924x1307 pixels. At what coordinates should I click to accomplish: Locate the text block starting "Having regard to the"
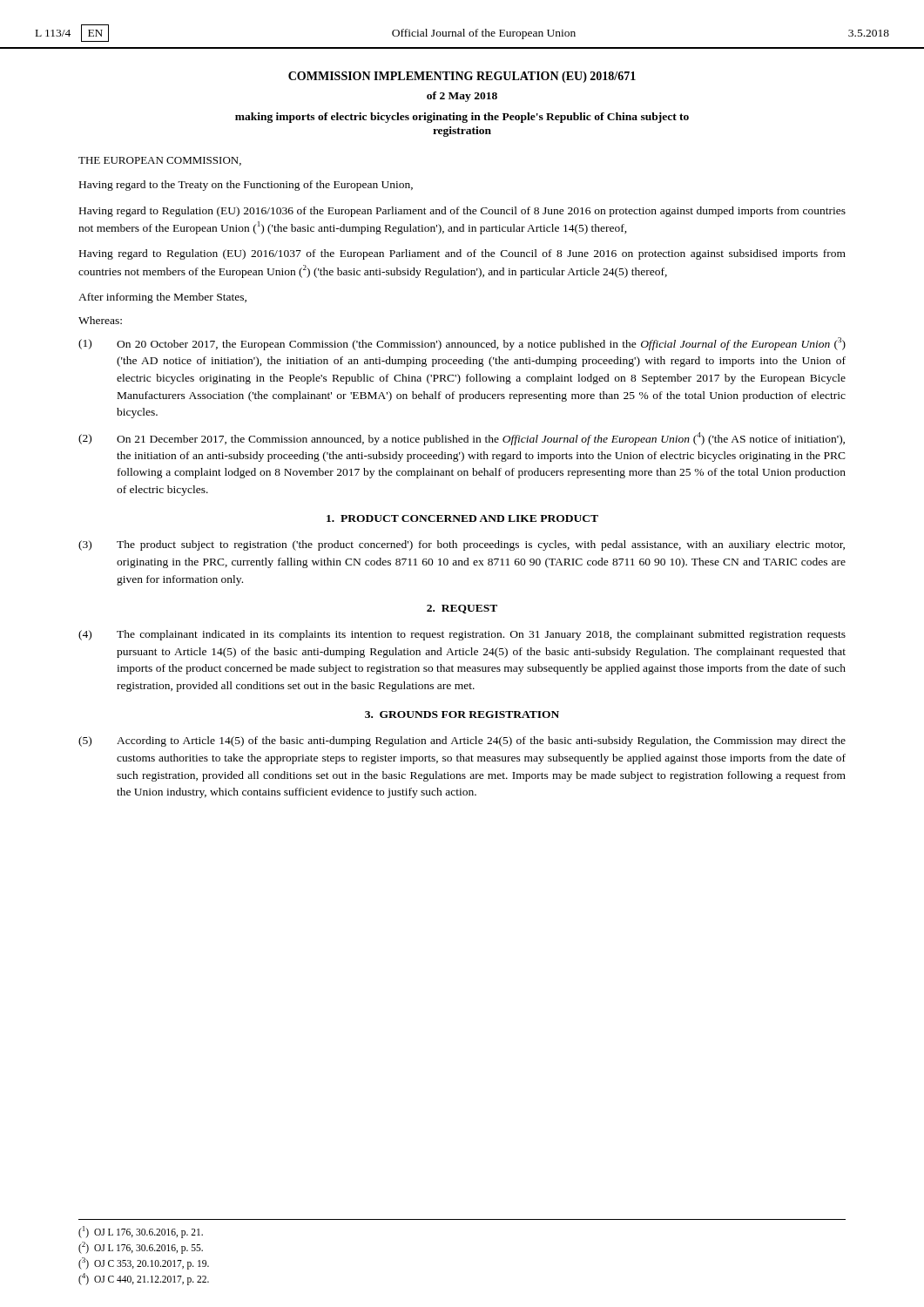(246, 184)
